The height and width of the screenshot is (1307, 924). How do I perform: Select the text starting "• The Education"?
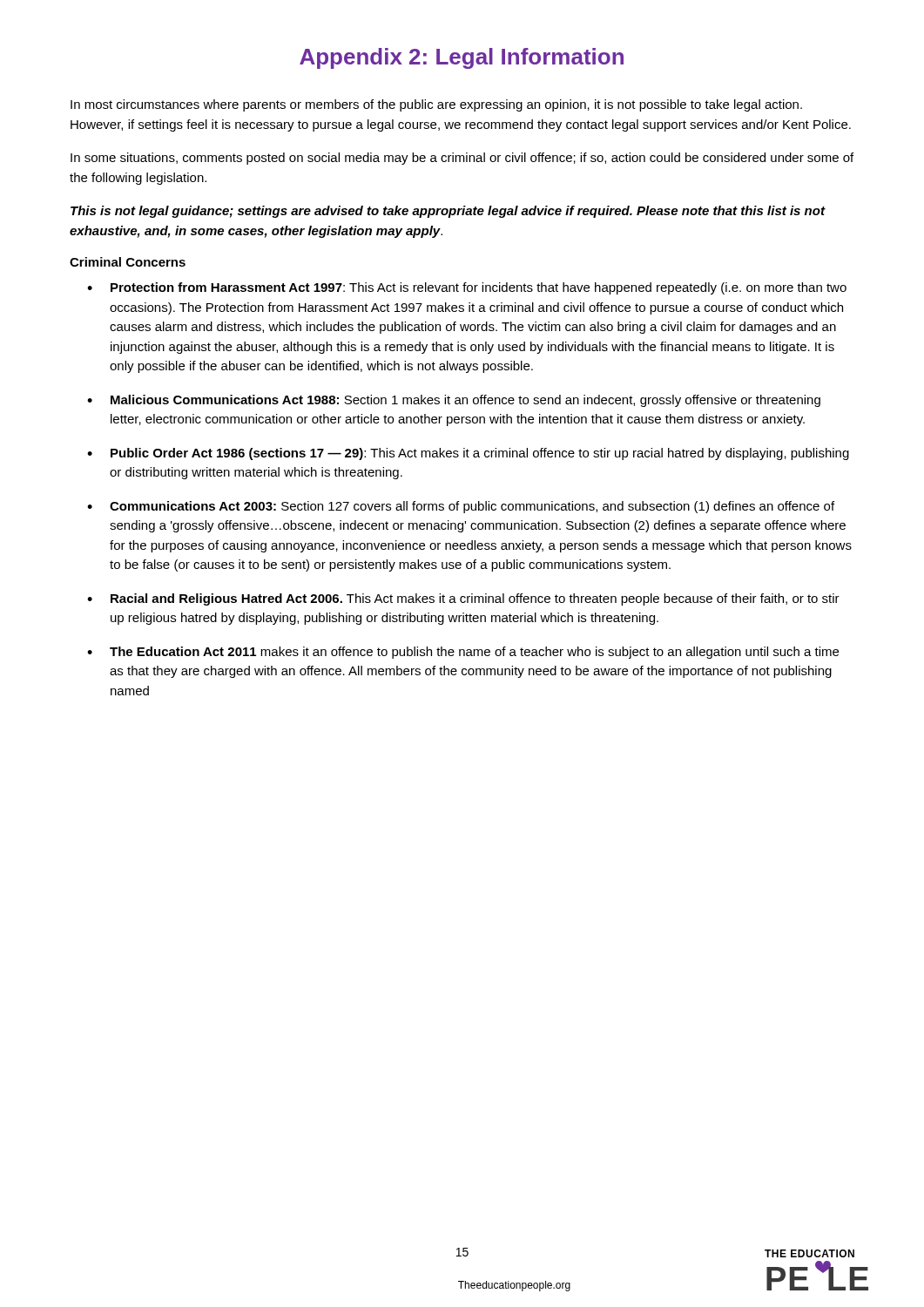pos(471,671)
